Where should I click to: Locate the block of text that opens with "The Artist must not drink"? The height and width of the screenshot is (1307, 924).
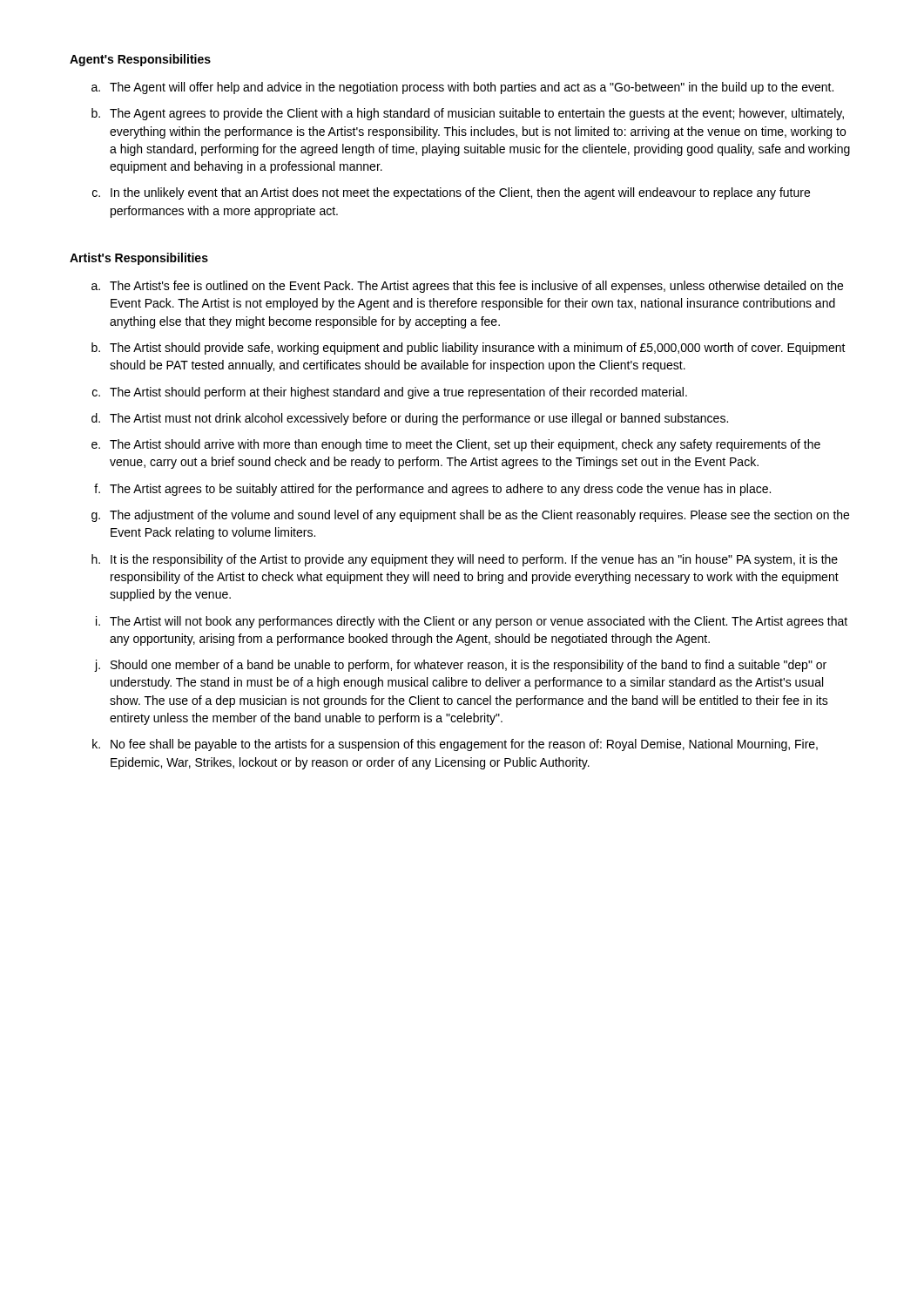coord(419,418)
